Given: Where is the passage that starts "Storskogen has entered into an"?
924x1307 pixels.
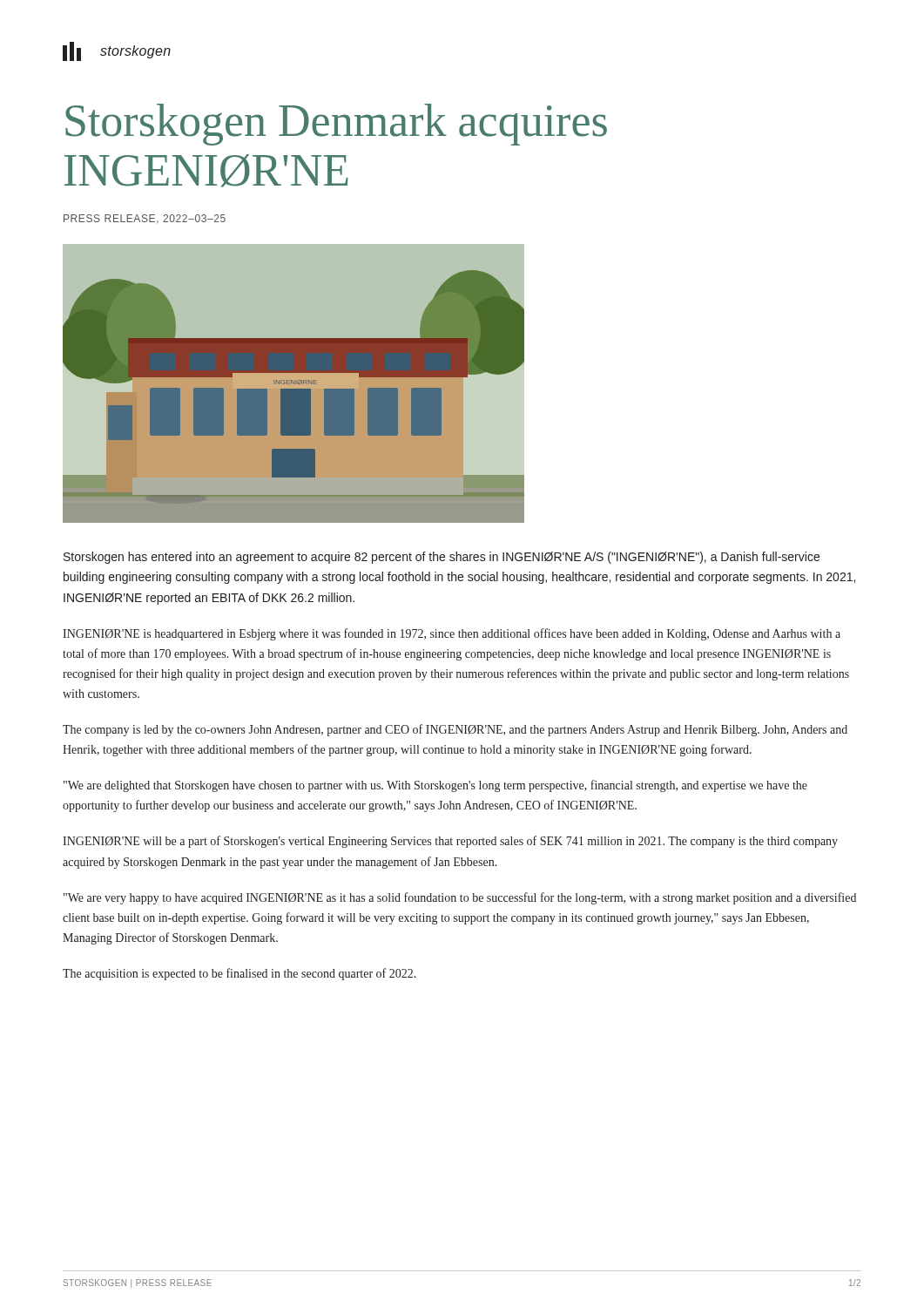Looking at the screenshot, I should 462,578.
